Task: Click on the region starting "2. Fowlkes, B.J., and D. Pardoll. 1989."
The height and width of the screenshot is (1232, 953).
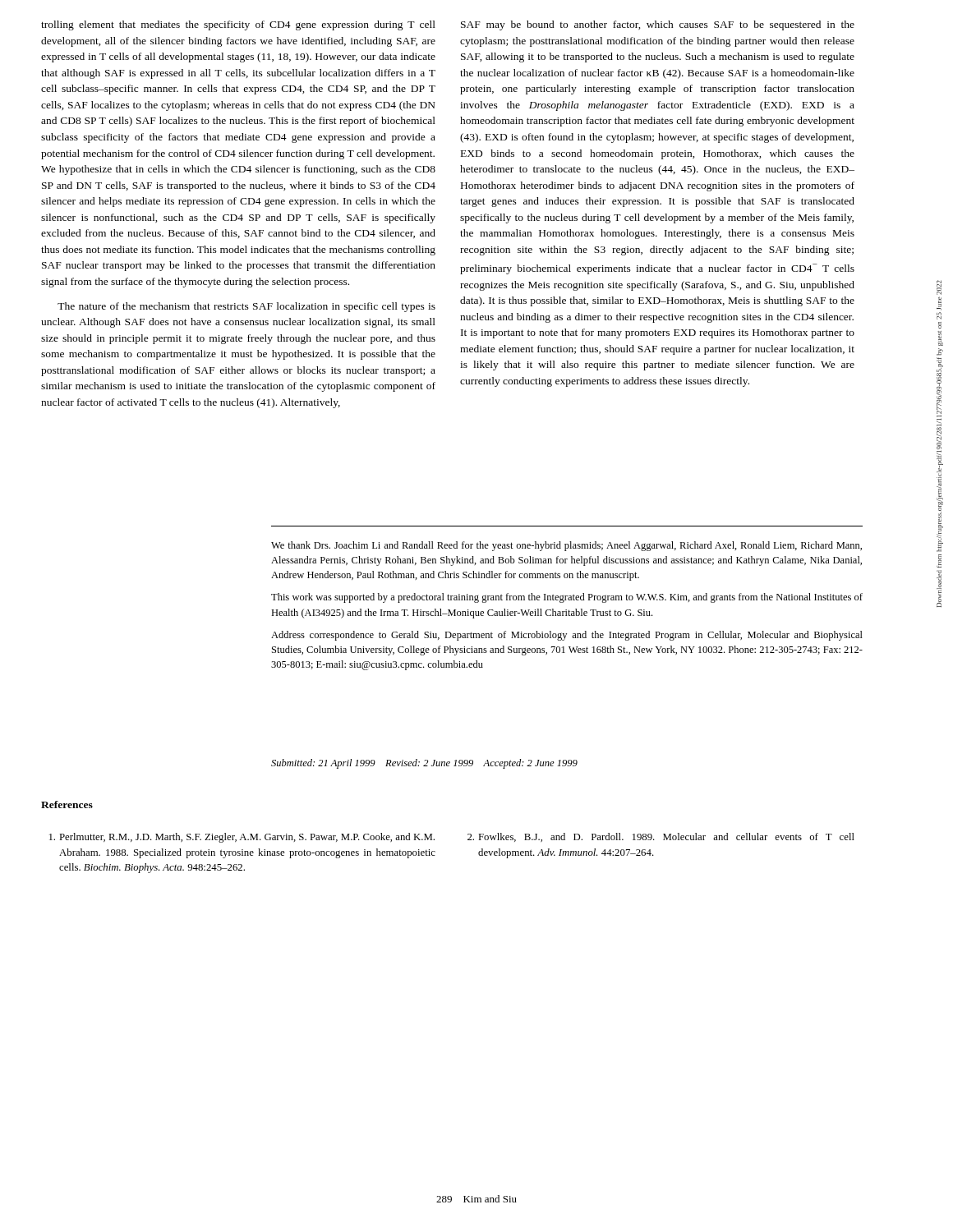Action: pos(657,845)
